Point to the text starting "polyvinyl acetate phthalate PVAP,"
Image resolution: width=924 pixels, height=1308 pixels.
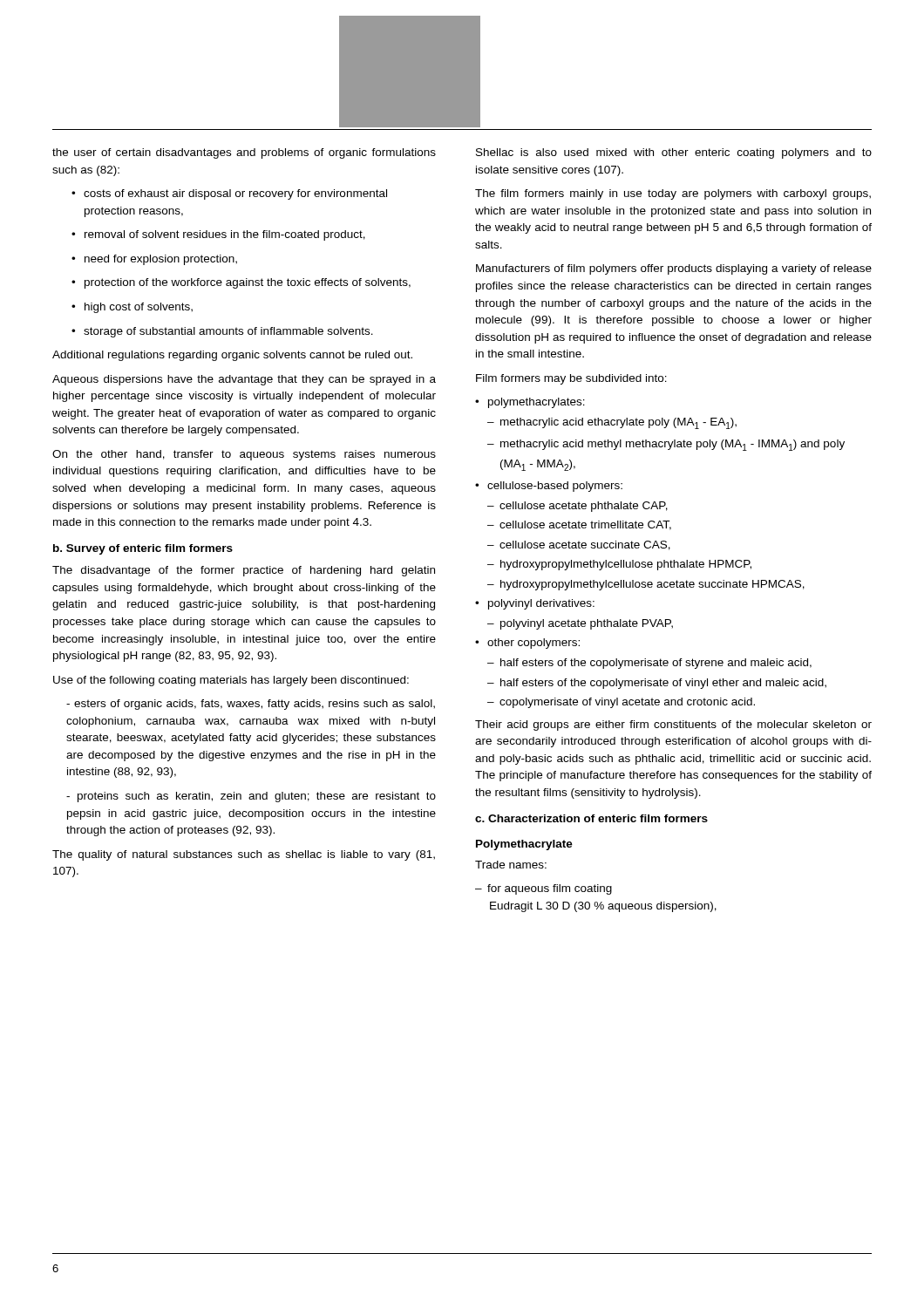680,623
